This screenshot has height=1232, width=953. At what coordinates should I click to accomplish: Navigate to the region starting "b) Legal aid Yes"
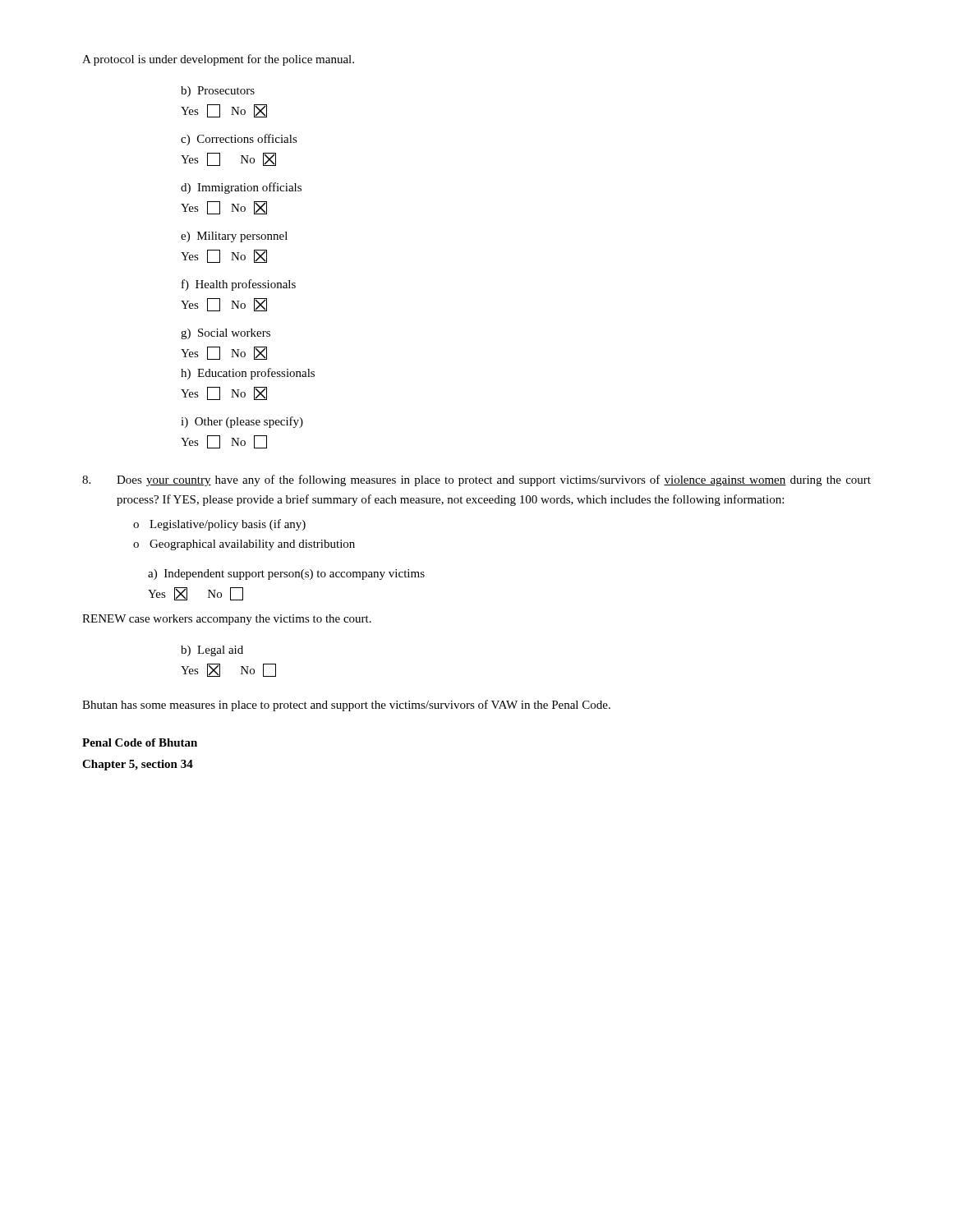pos(212,651)
